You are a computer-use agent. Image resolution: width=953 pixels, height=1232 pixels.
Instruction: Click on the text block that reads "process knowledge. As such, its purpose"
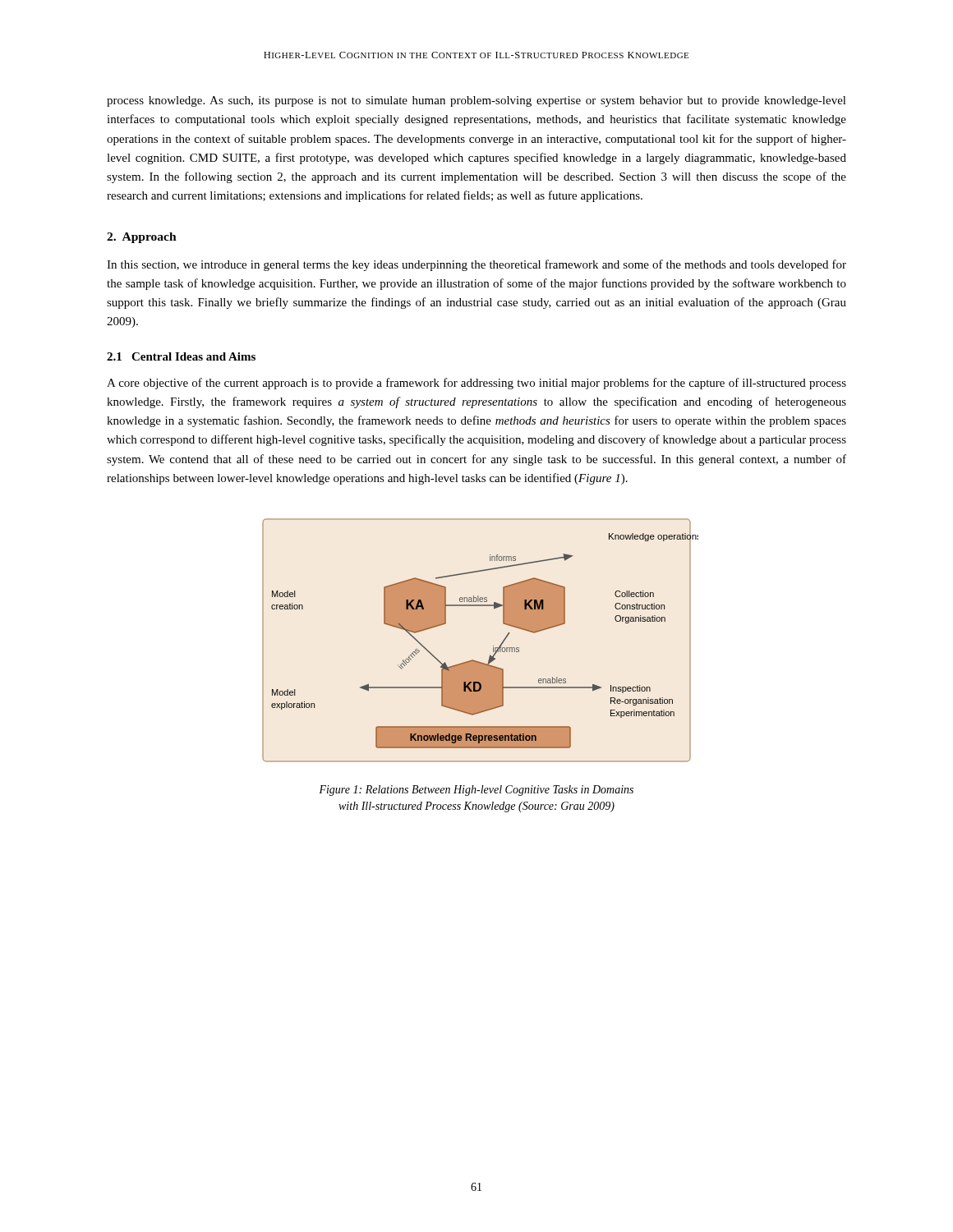click(x=476, y=148)
